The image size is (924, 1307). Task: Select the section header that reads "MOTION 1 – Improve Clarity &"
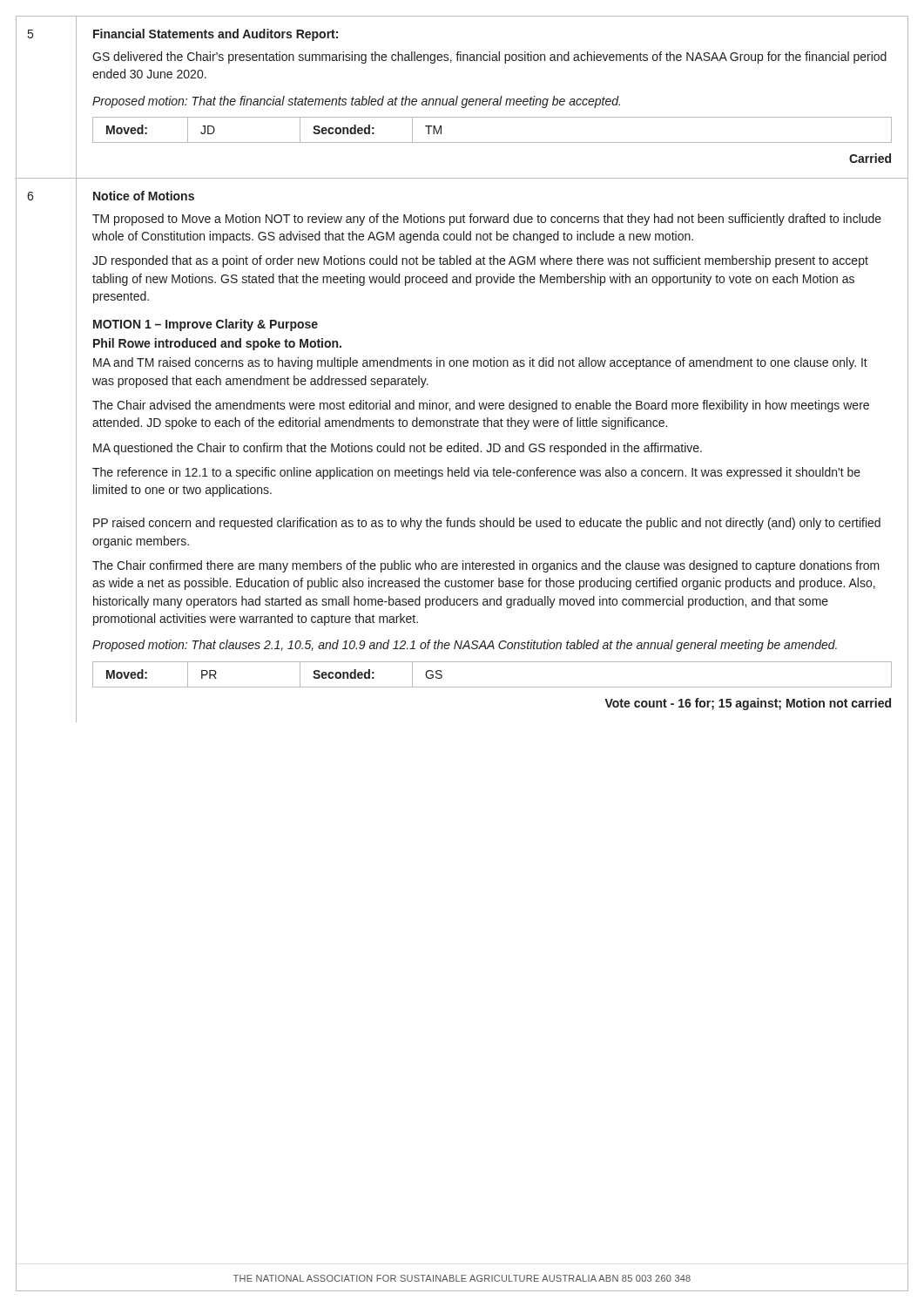(x=205, y=324)
